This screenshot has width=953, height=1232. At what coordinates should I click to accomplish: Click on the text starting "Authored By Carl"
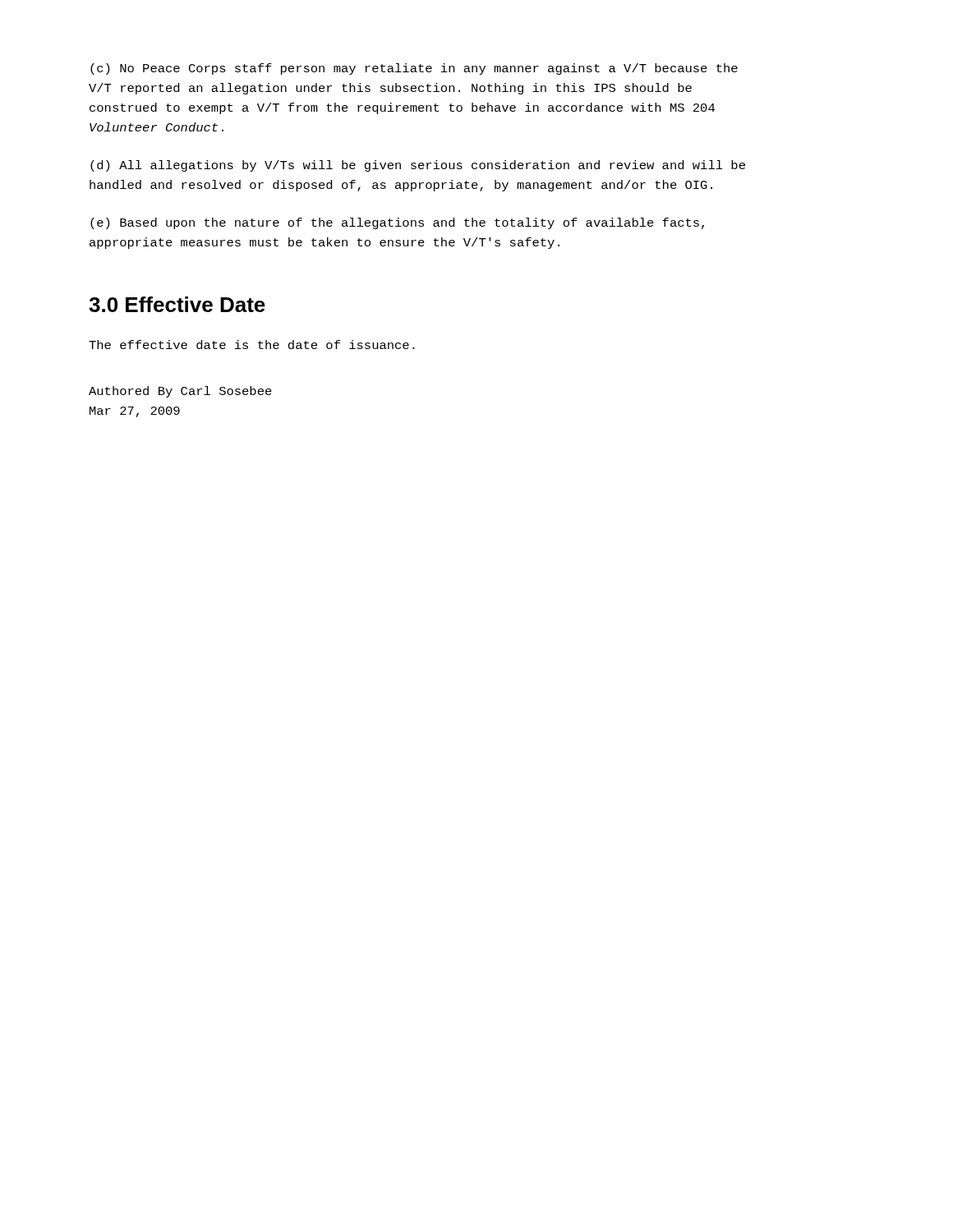point(180,402)
